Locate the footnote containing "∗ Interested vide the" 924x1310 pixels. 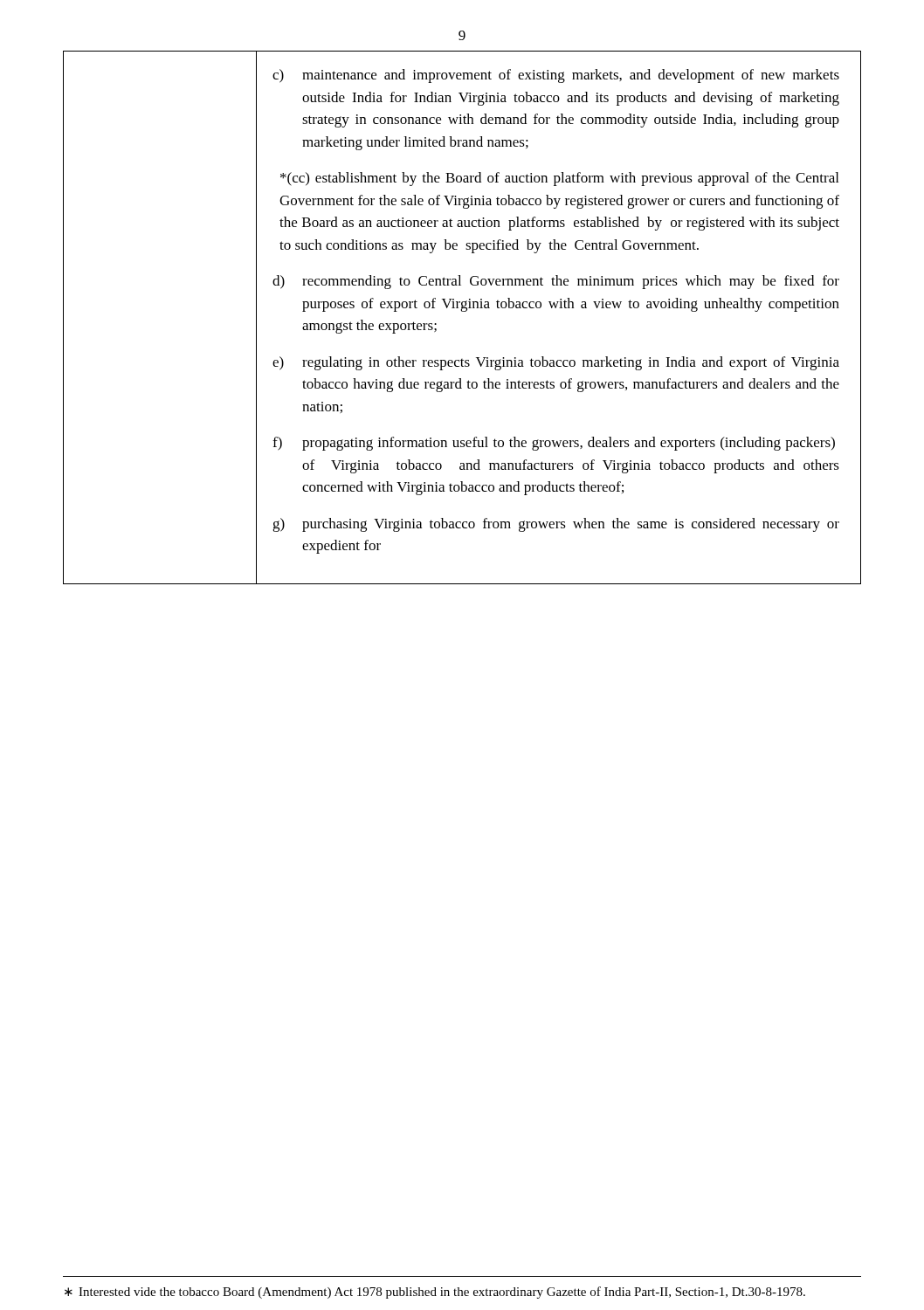pyautogui.click(x=462, y=1291)
